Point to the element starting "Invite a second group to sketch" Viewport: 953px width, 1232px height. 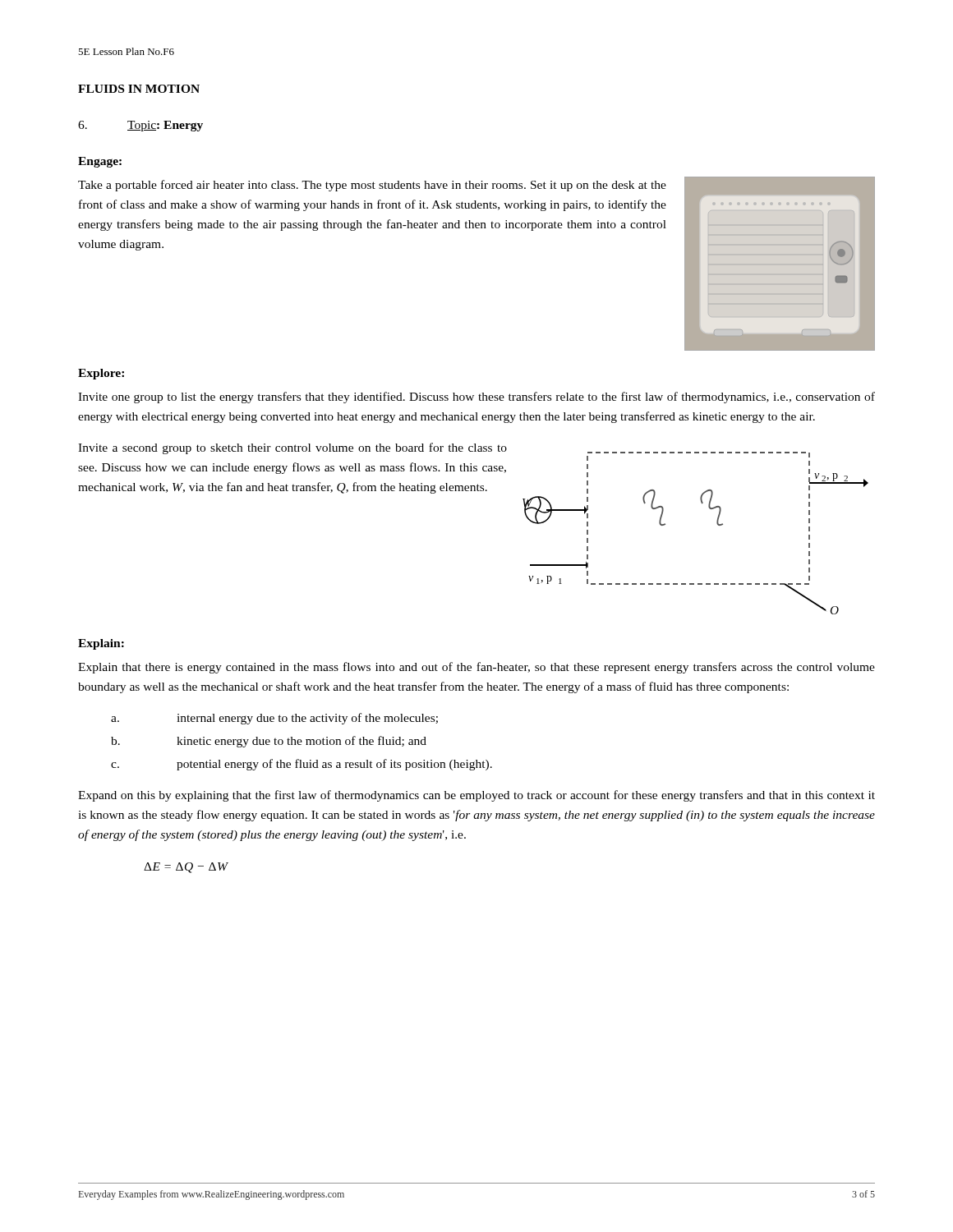292,467
